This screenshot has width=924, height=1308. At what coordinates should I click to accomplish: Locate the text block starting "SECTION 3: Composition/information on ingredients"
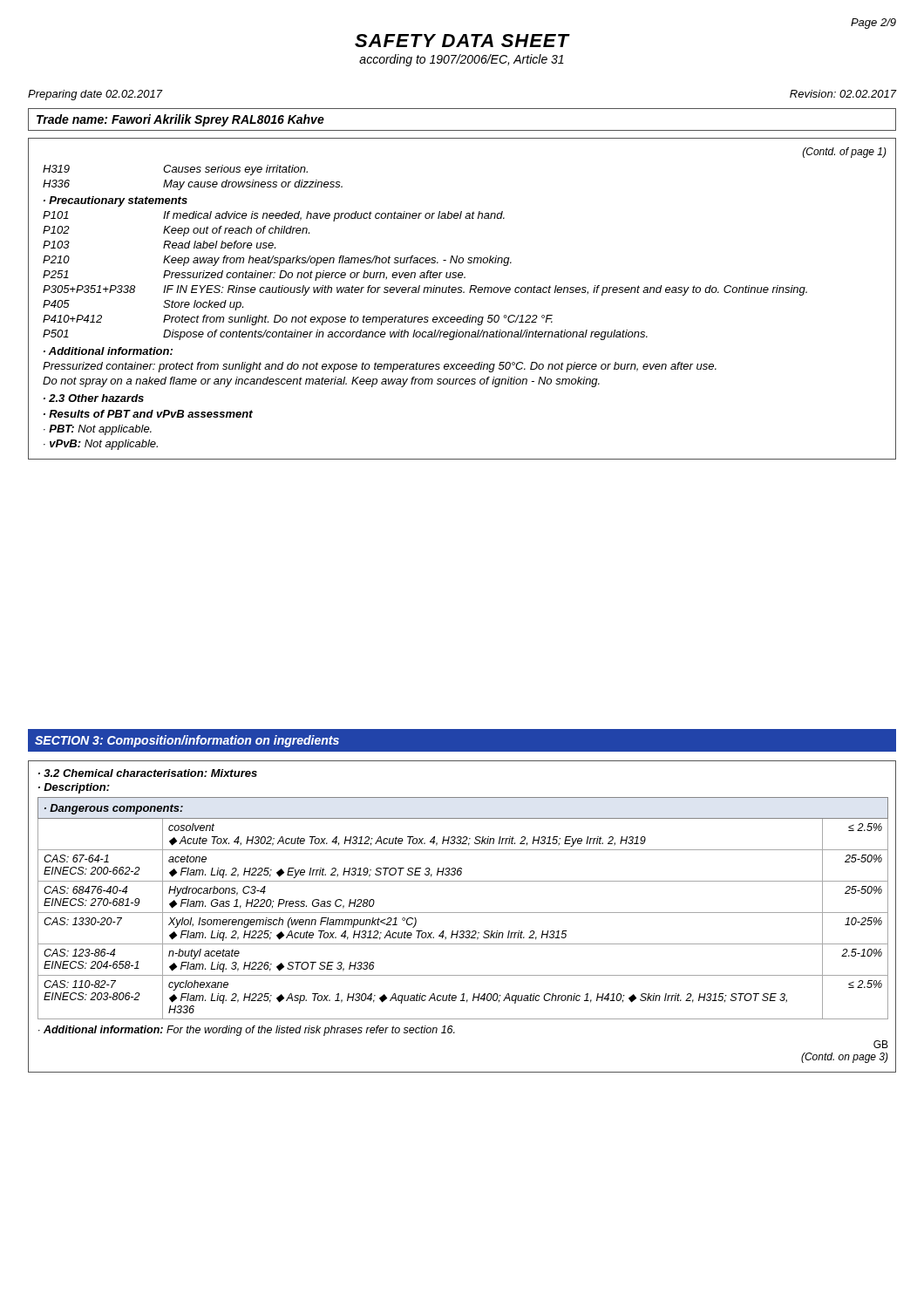187,740
